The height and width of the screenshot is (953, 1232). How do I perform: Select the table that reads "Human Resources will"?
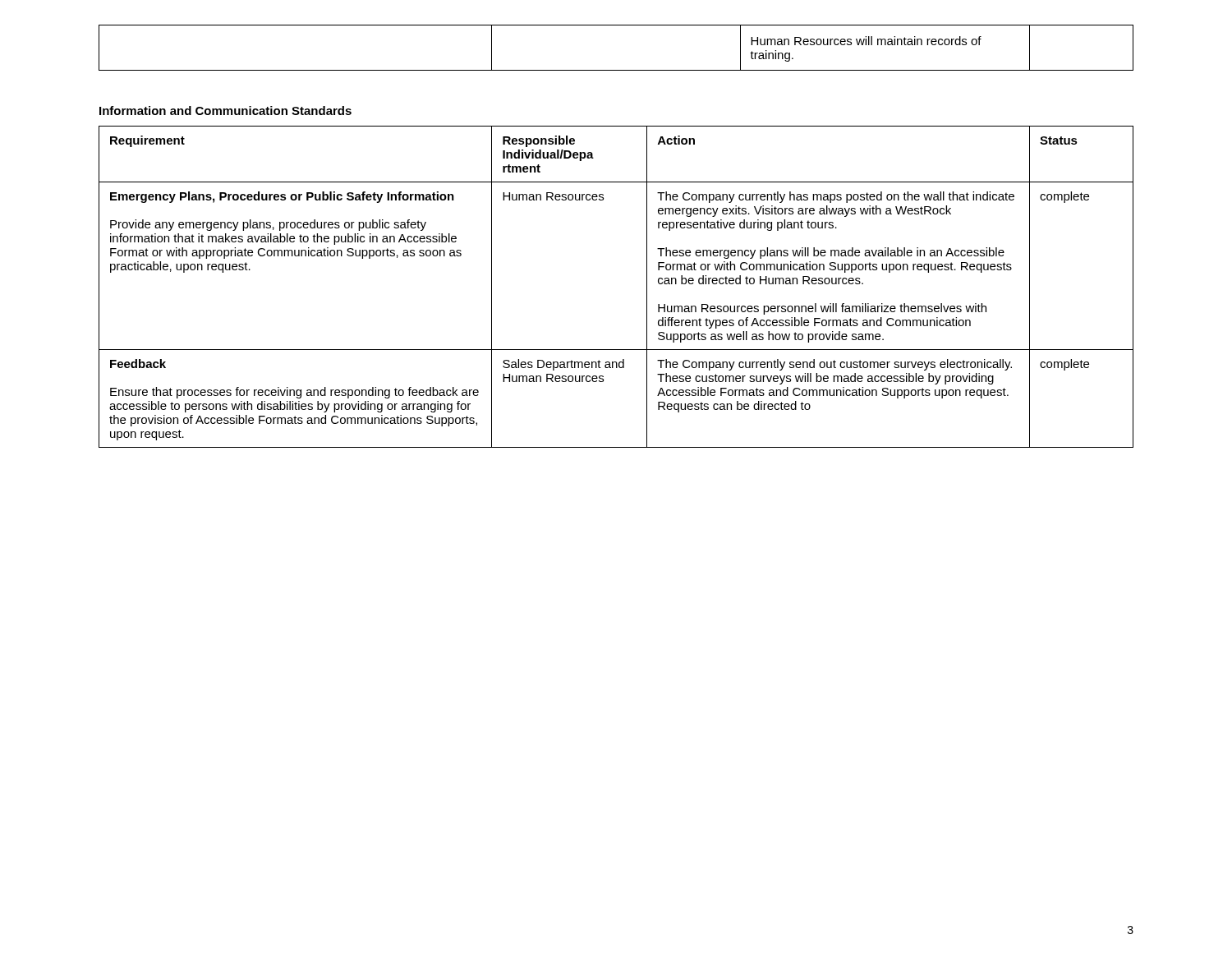pos(616,48)
